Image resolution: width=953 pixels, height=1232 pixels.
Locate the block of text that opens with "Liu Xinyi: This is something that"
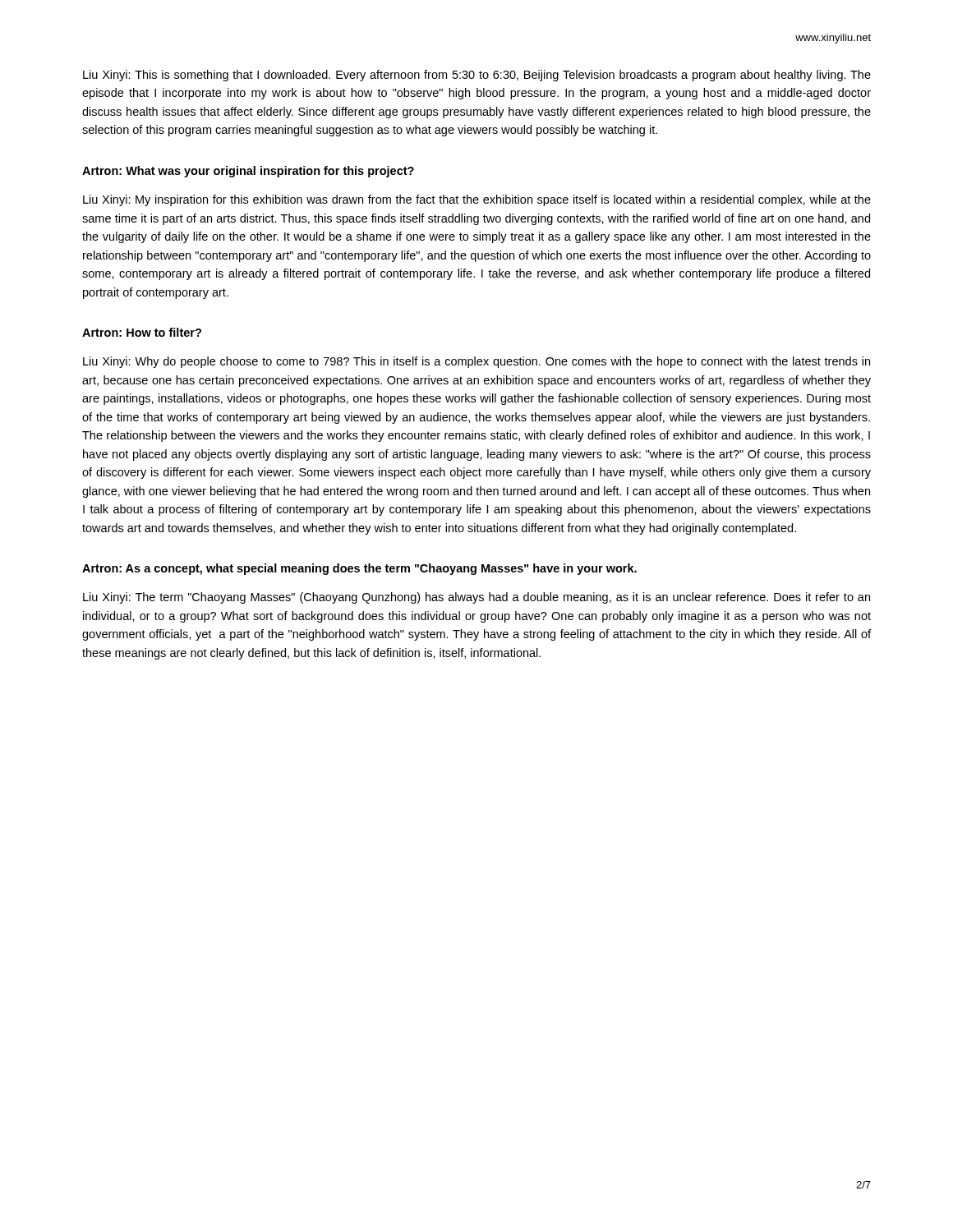476,102
